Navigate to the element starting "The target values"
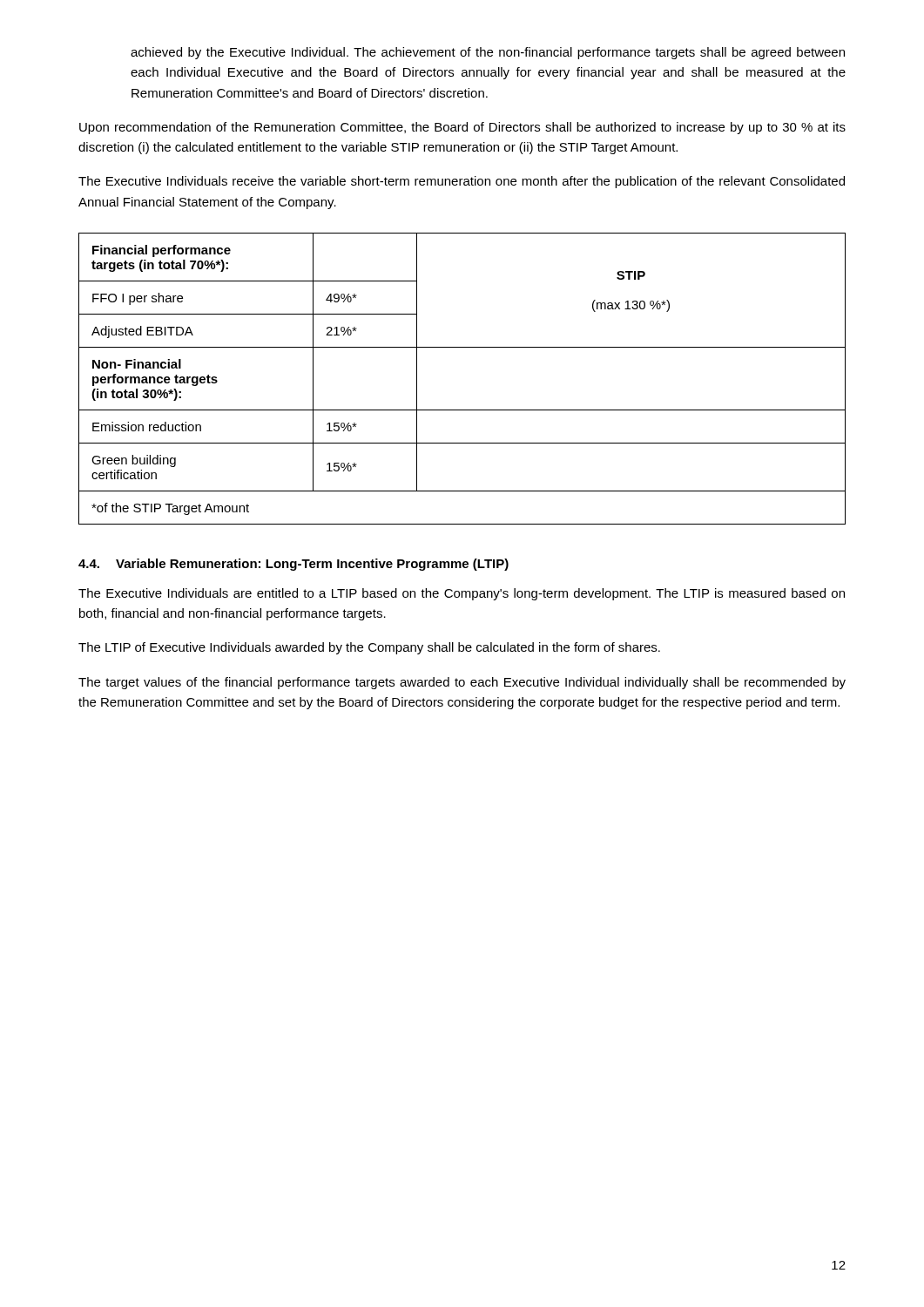The width and height of the screenshot is (924, 1307). 462,692
